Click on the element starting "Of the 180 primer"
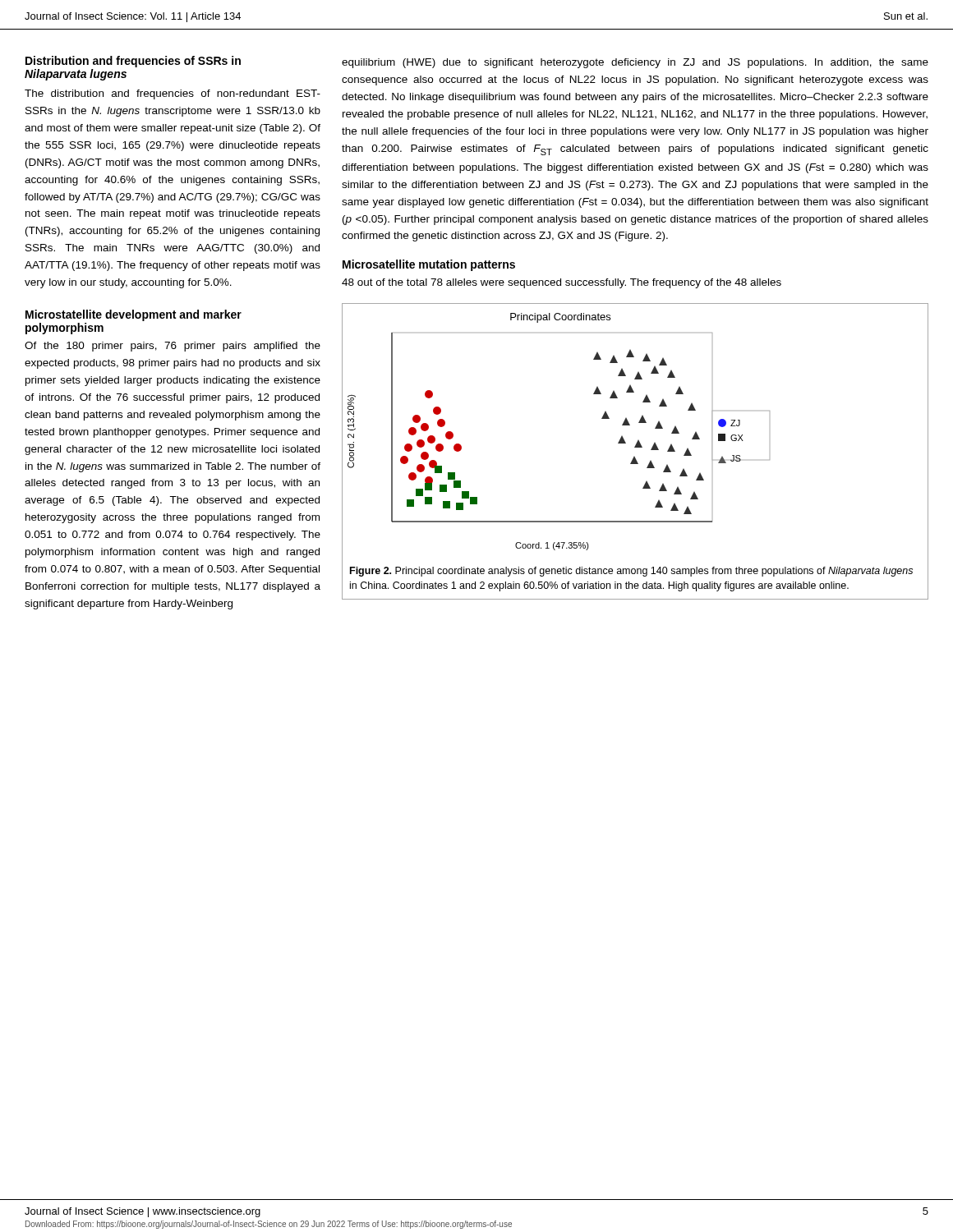Screen dimensions: 1232x953 click(173, 474)
